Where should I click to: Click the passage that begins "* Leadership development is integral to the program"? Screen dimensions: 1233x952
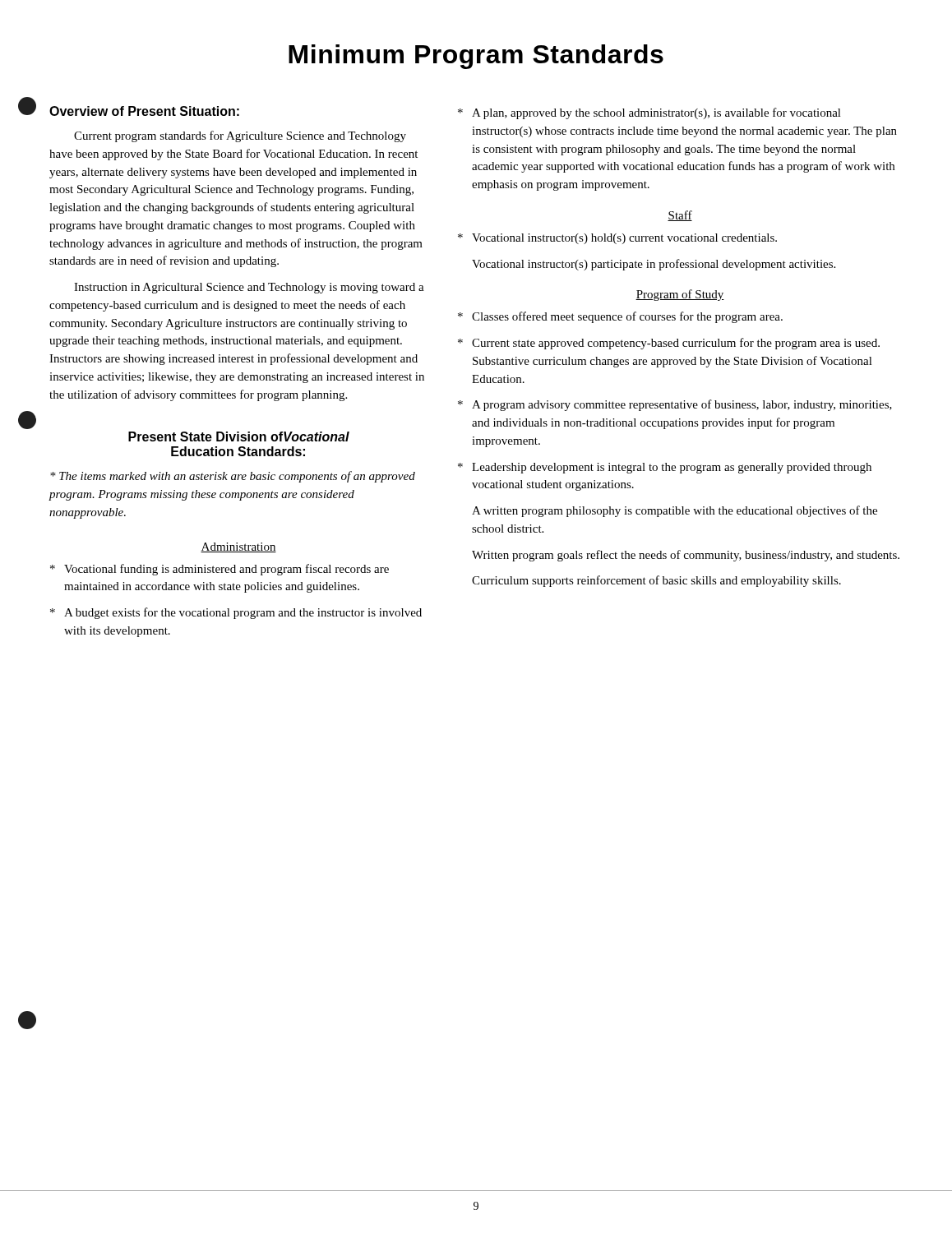[x=680, y=476]
